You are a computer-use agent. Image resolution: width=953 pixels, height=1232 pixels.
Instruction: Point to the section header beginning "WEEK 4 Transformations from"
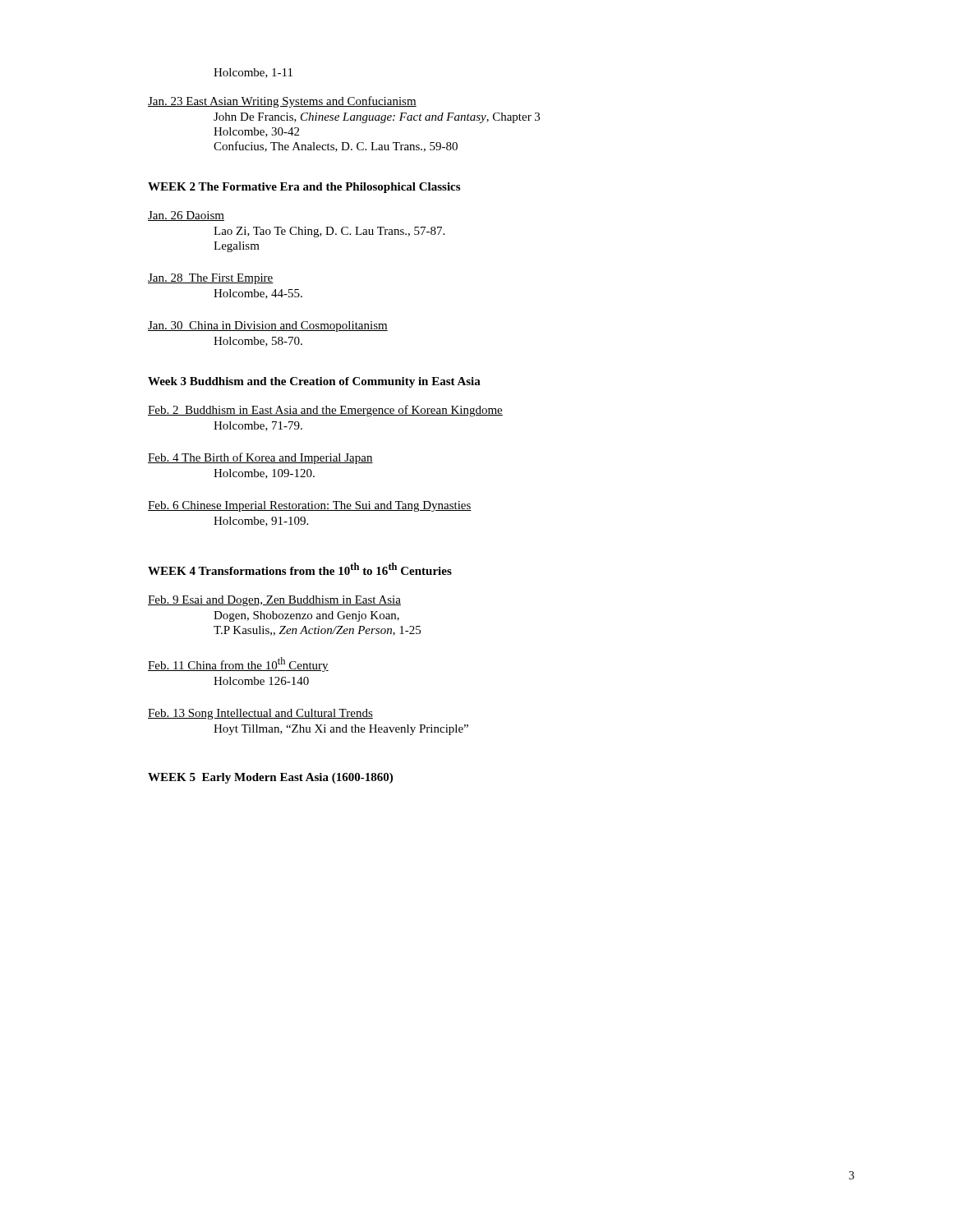click(x=300, y=569)
